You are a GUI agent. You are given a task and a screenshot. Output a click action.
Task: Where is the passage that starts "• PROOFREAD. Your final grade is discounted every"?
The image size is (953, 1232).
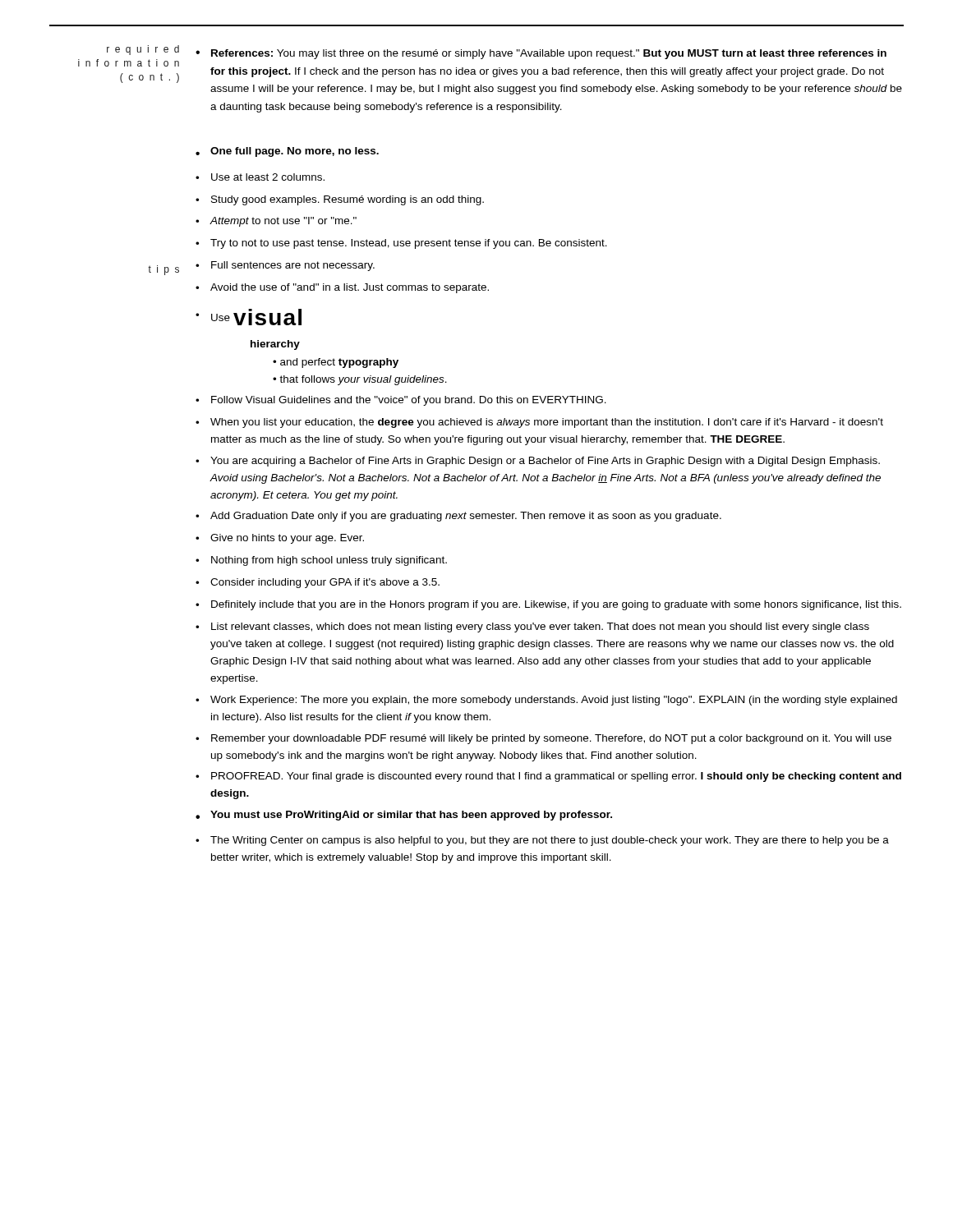click(x=550, y=785)
